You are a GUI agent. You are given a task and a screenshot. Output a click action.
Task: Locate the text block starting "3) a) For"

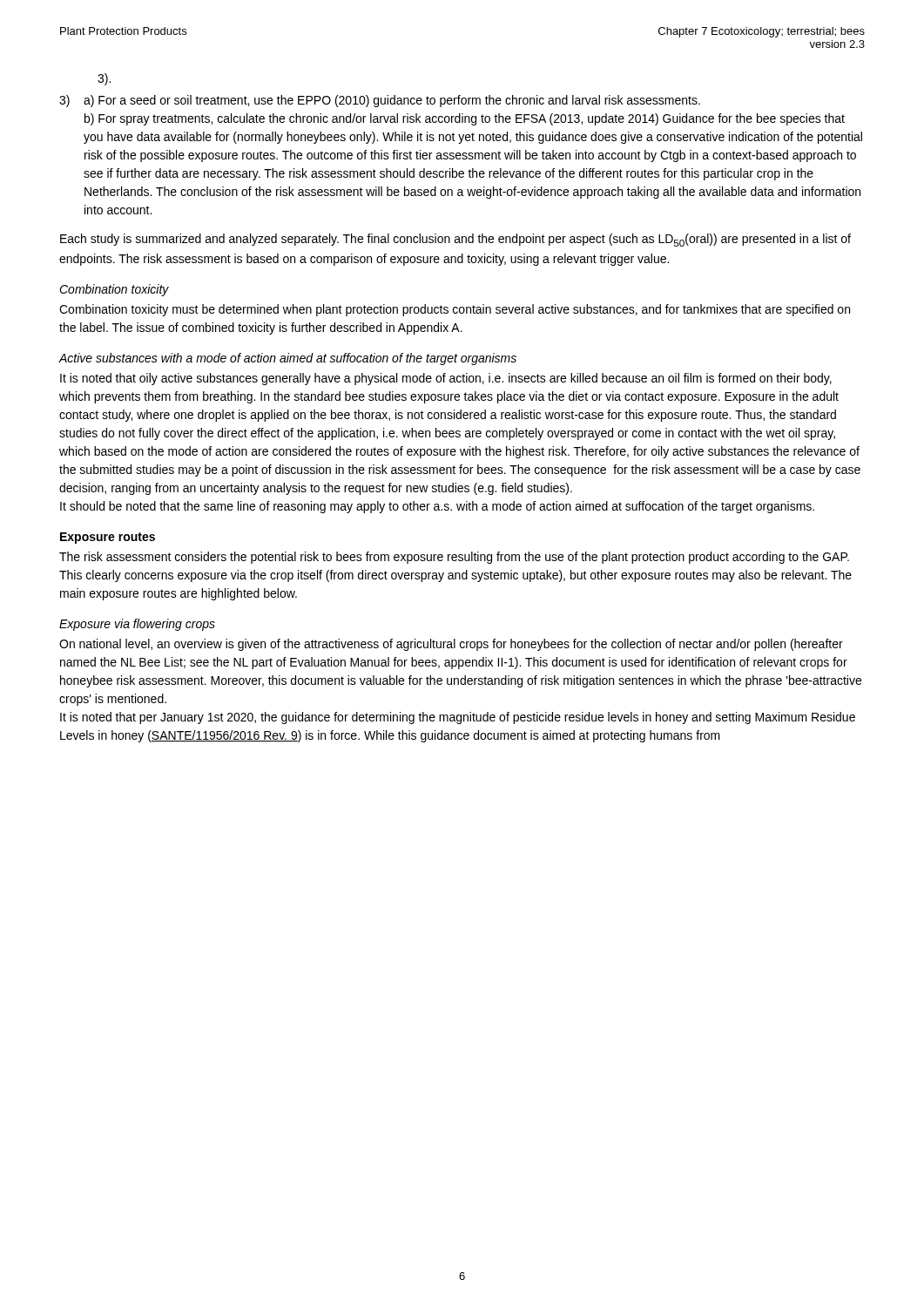(462, 156)
